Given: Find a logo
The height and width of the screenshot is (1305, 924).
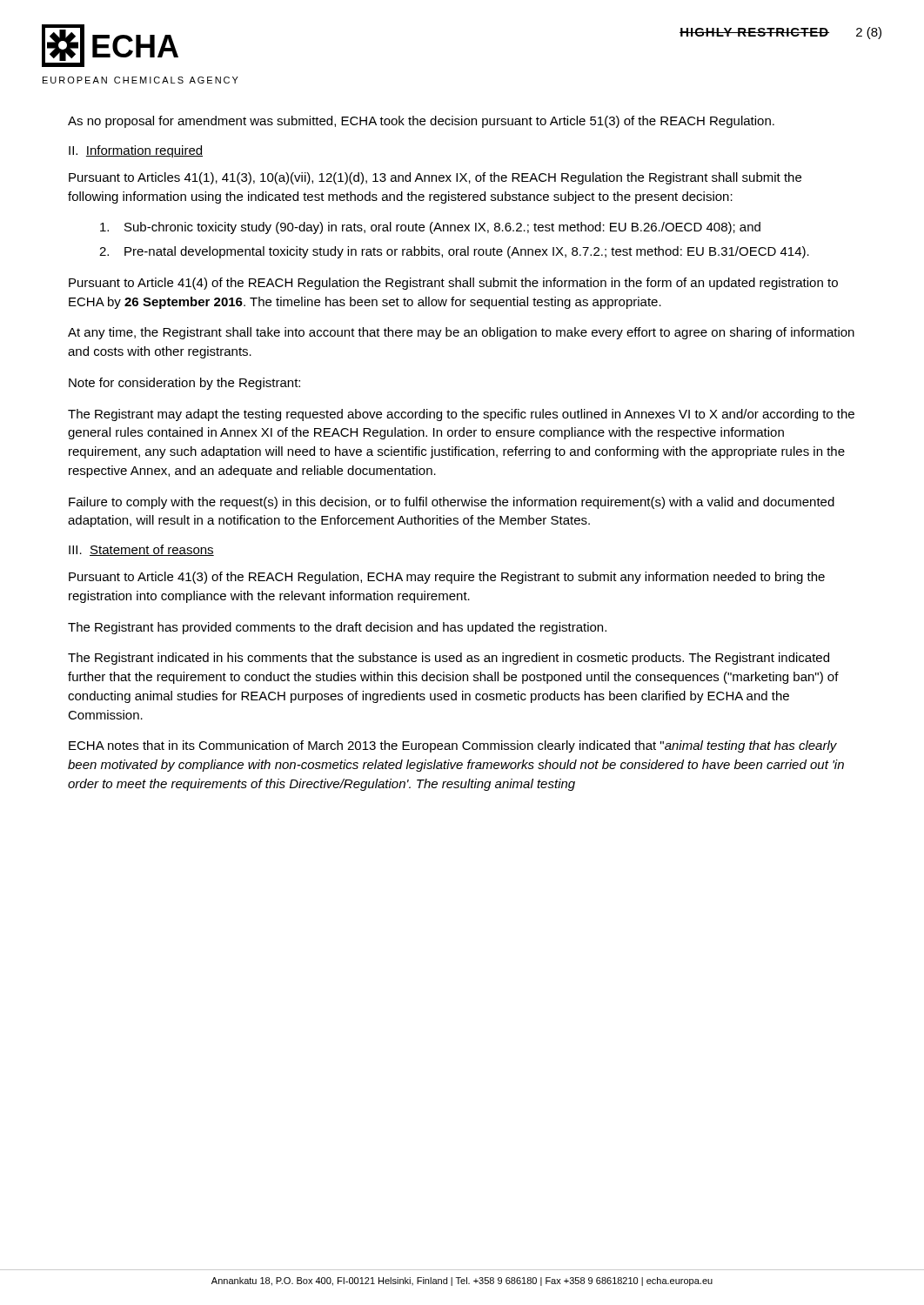Looking at the screenshot, I should coord(141,55).
